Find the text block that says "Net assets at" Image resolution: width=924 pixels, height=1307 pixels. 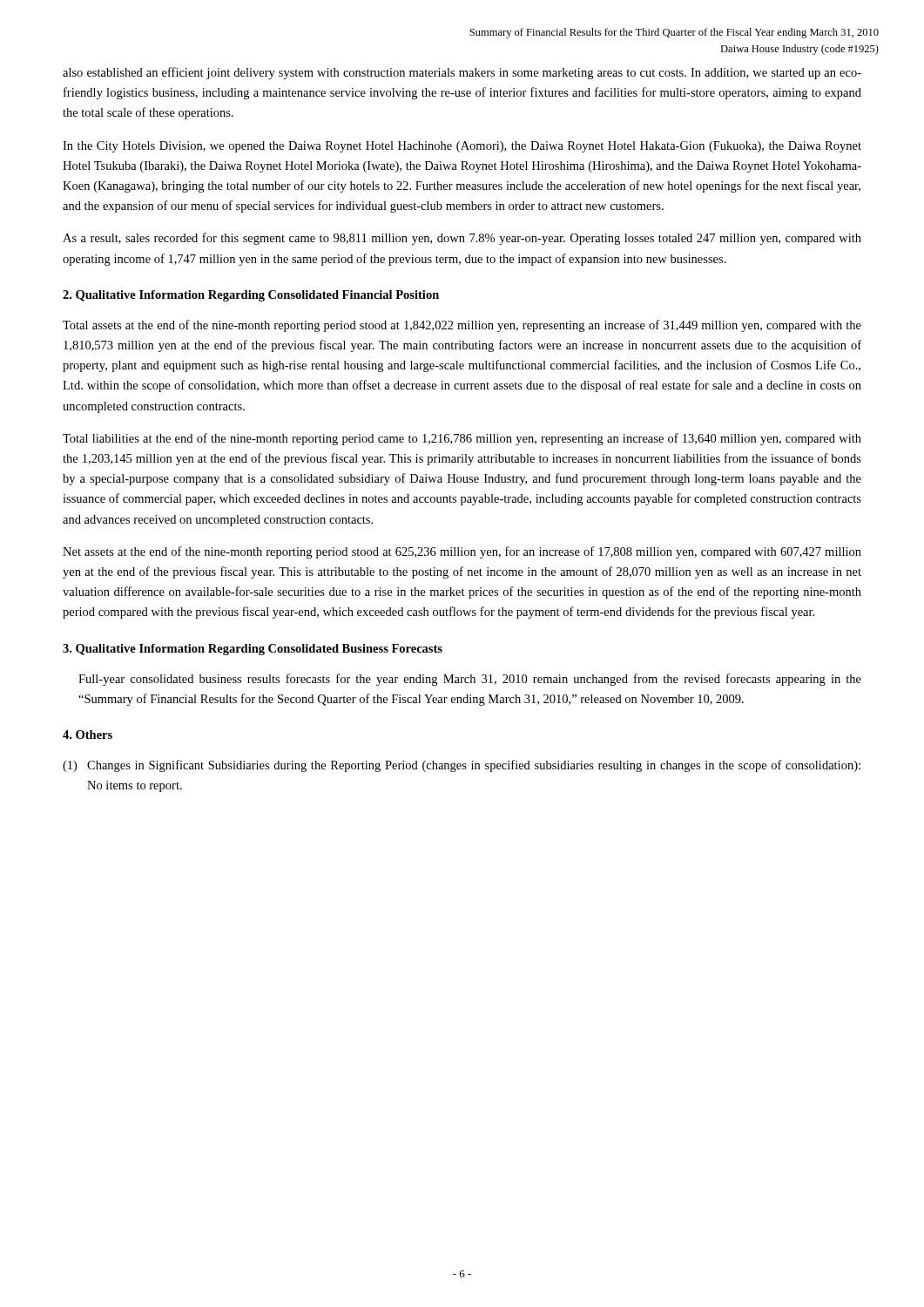point(462,582)
